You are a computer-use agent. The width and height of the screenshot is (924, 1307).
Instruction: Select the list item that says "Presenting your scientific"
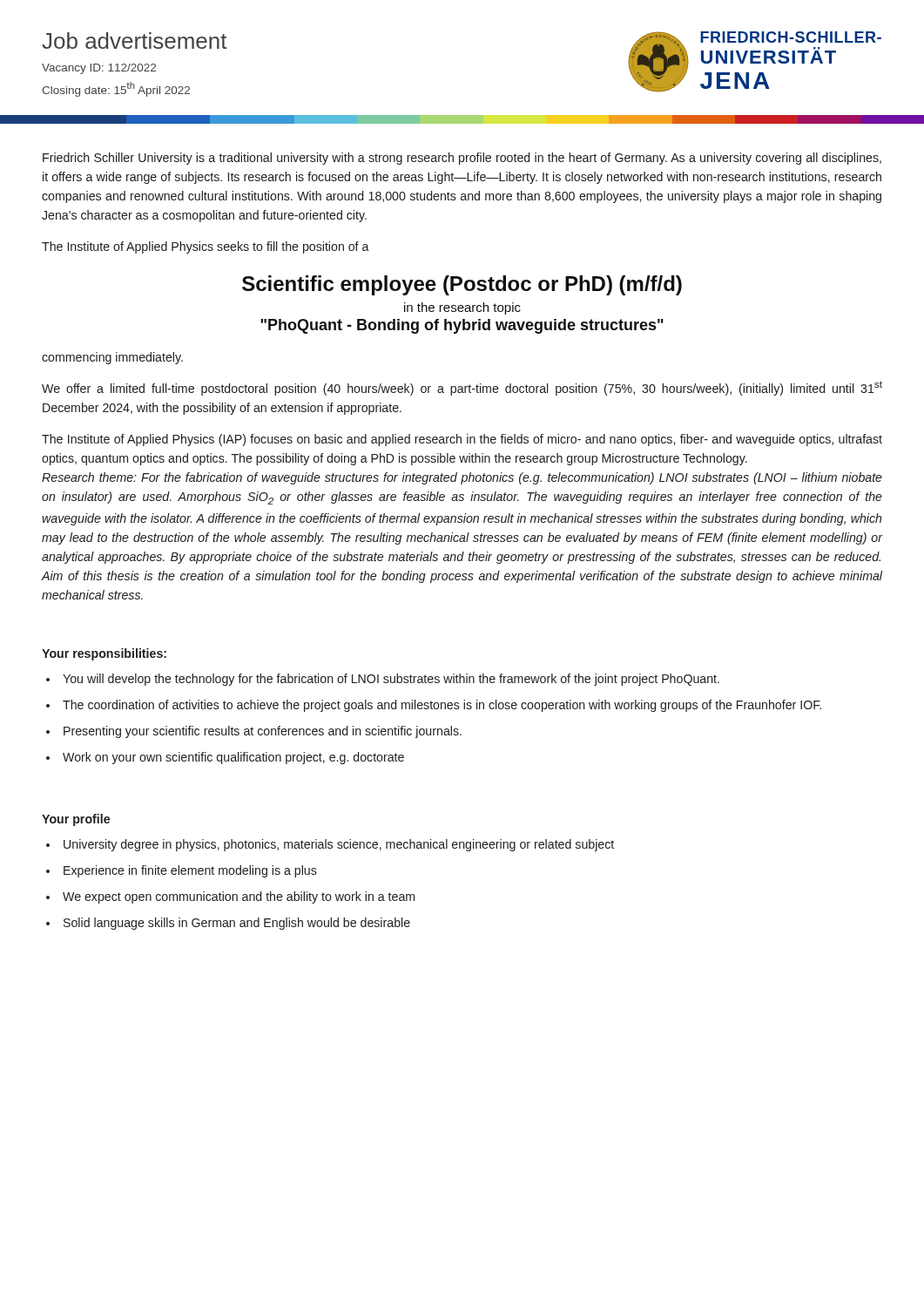tap(471, 731)
